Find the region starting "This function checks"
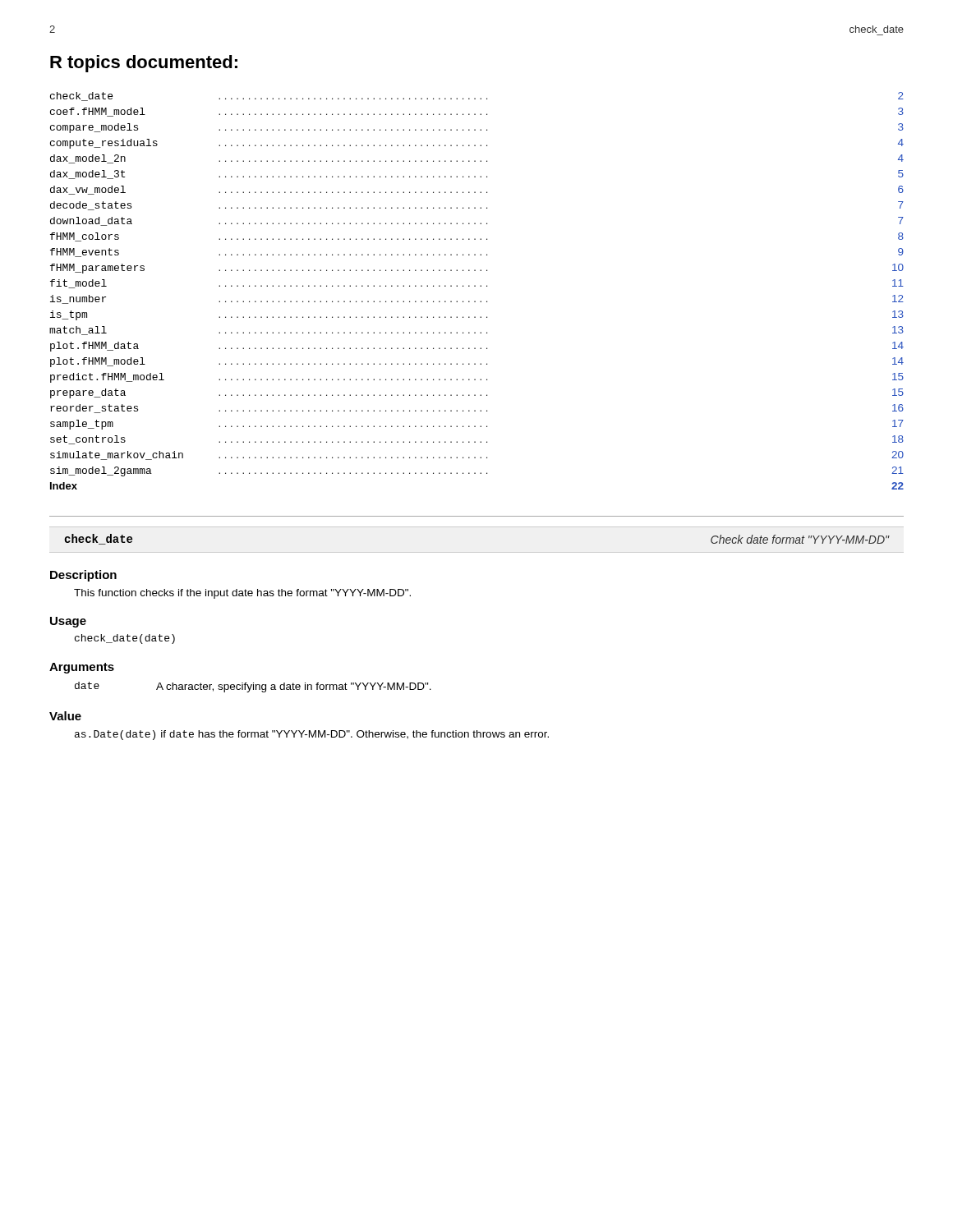Image resolution: width=953 pixels, height=1232 pixels. (243, 593)
